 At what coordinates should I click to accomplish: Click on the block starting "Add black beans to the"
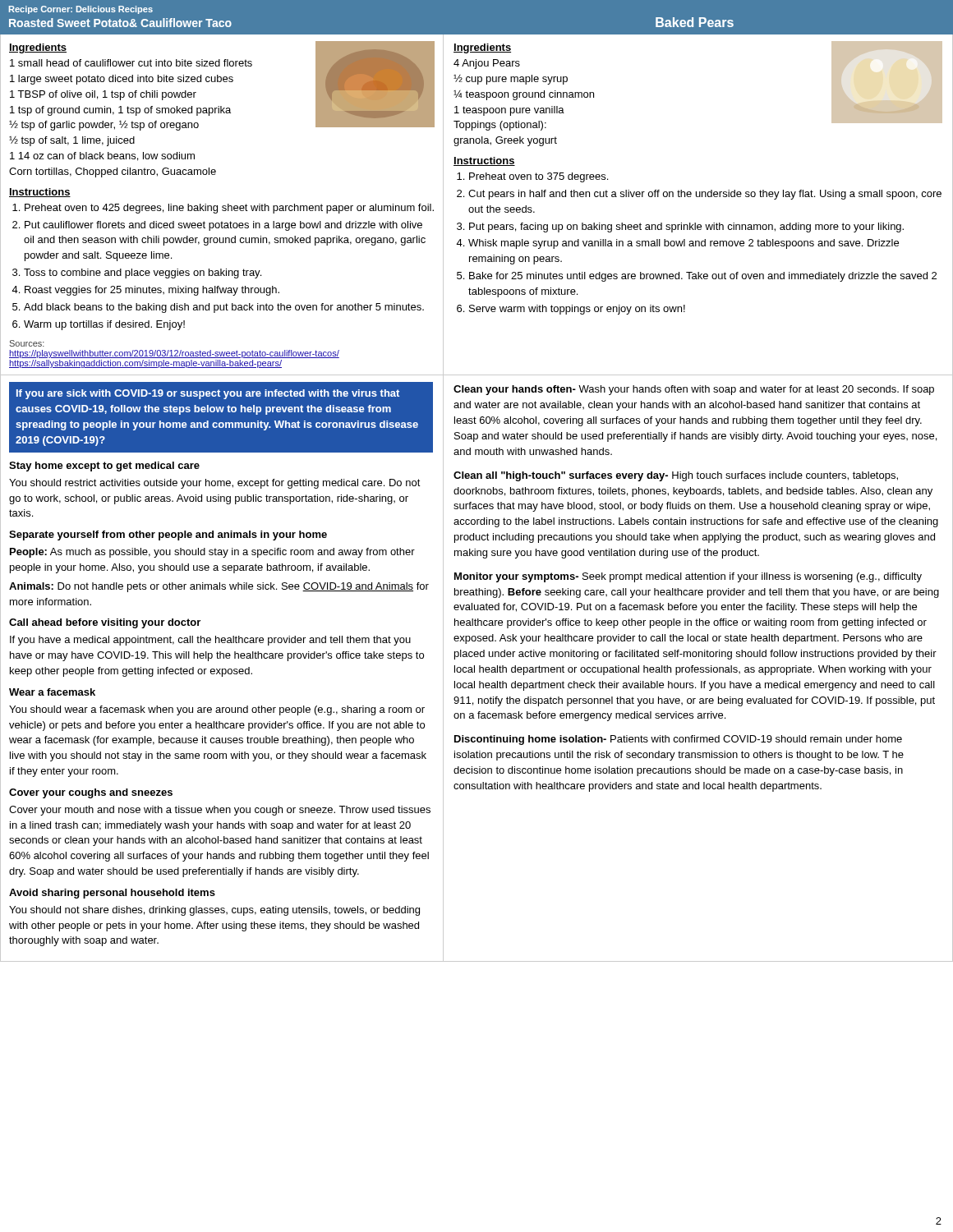[x=224, y=307]
